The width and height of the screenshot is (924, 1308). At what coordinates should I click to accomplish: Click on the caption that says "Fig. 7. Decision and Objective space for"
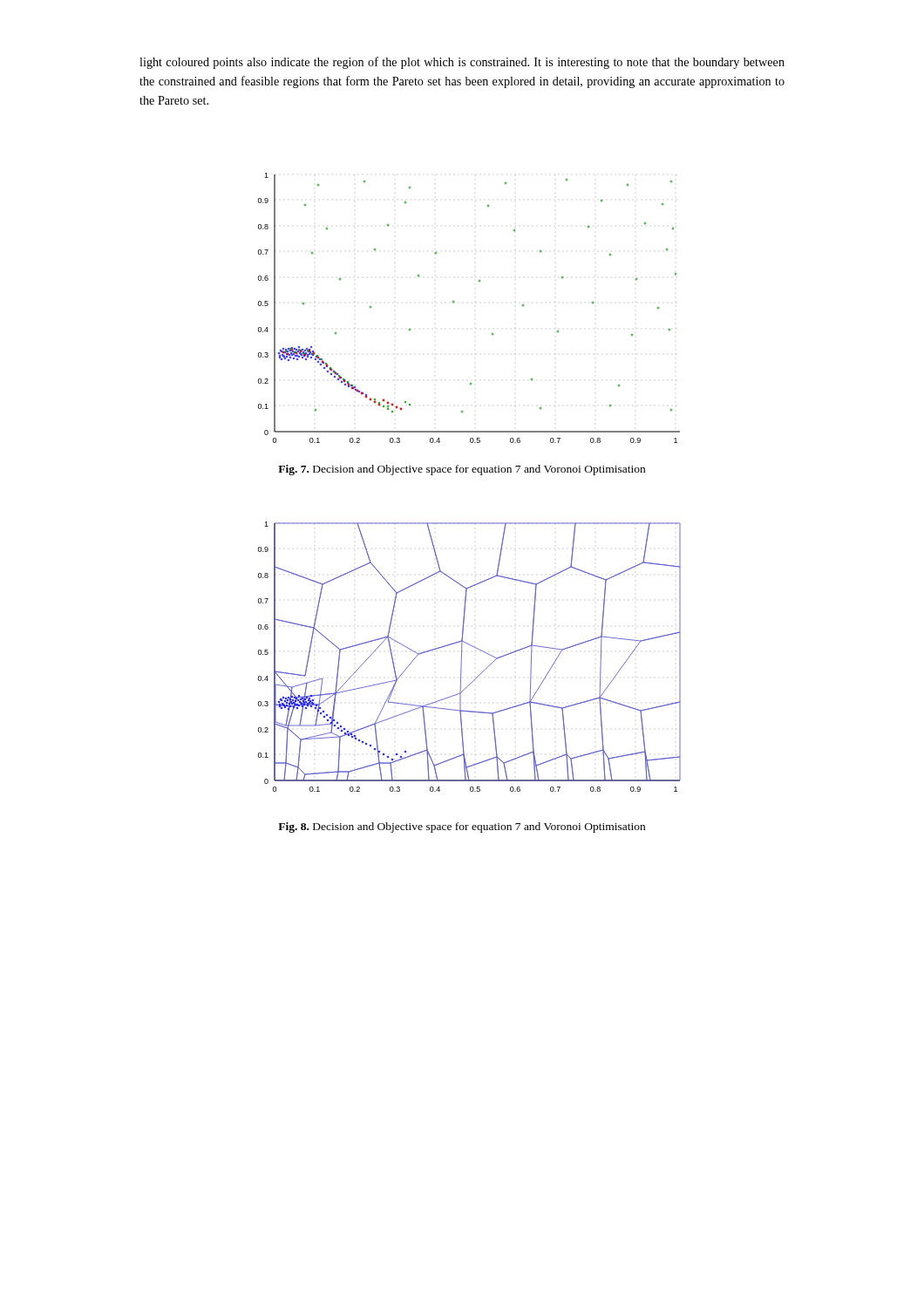tap(462, 469)
